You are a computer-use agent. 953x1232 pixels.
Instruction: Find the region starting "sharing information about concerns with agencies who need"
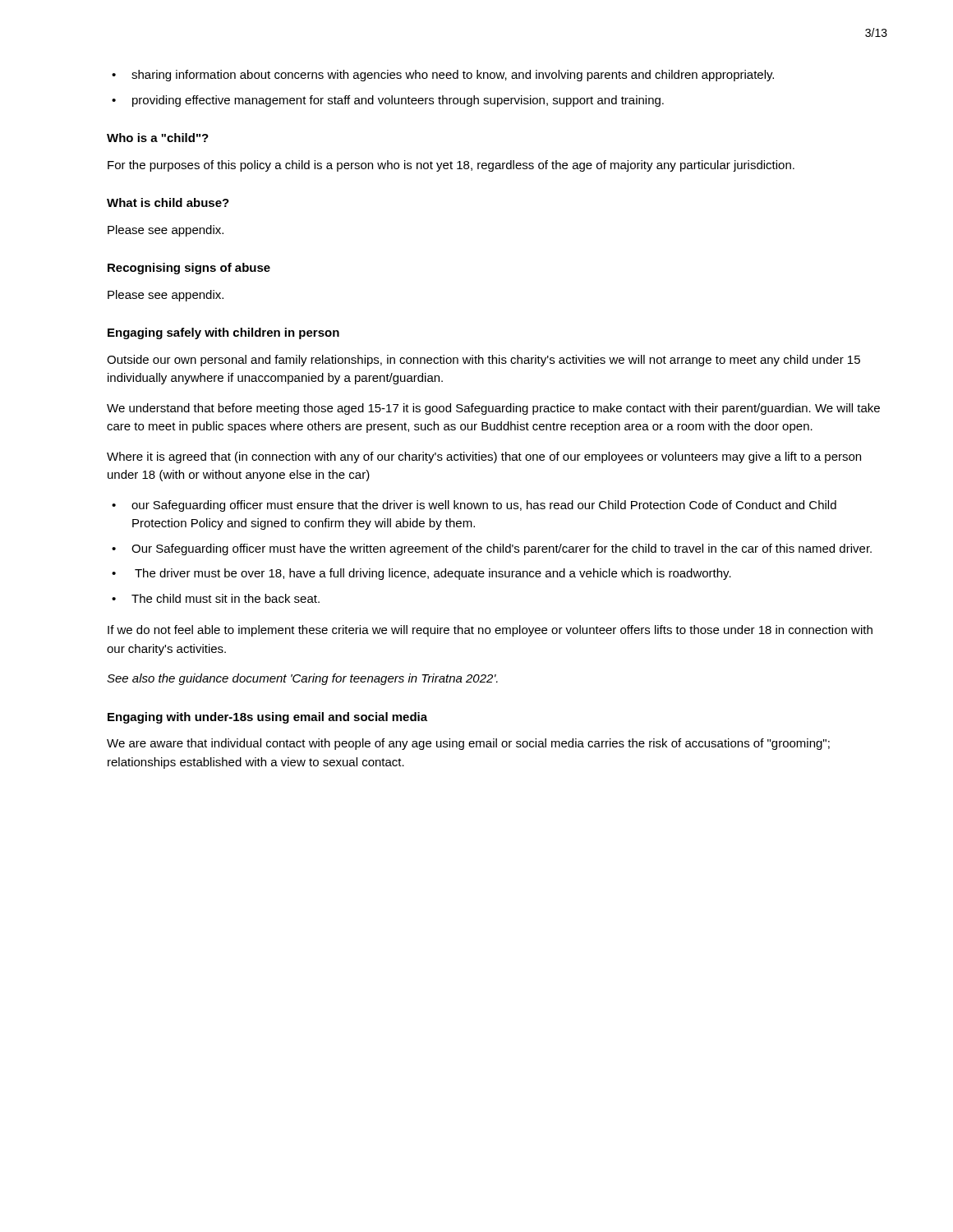pos(453,74)
